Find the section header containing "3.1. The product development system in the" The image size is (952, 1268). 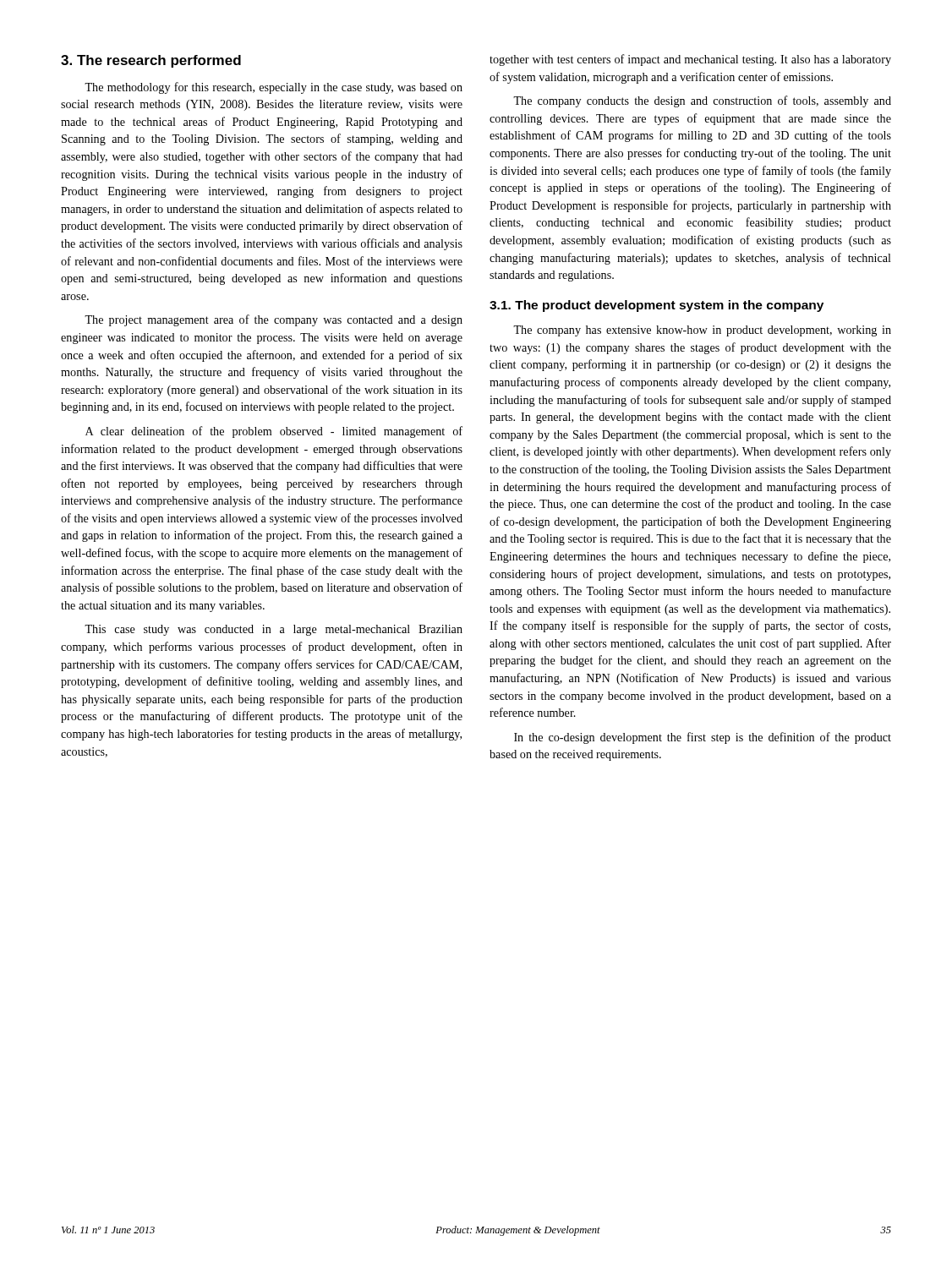[x=690, y=305]
